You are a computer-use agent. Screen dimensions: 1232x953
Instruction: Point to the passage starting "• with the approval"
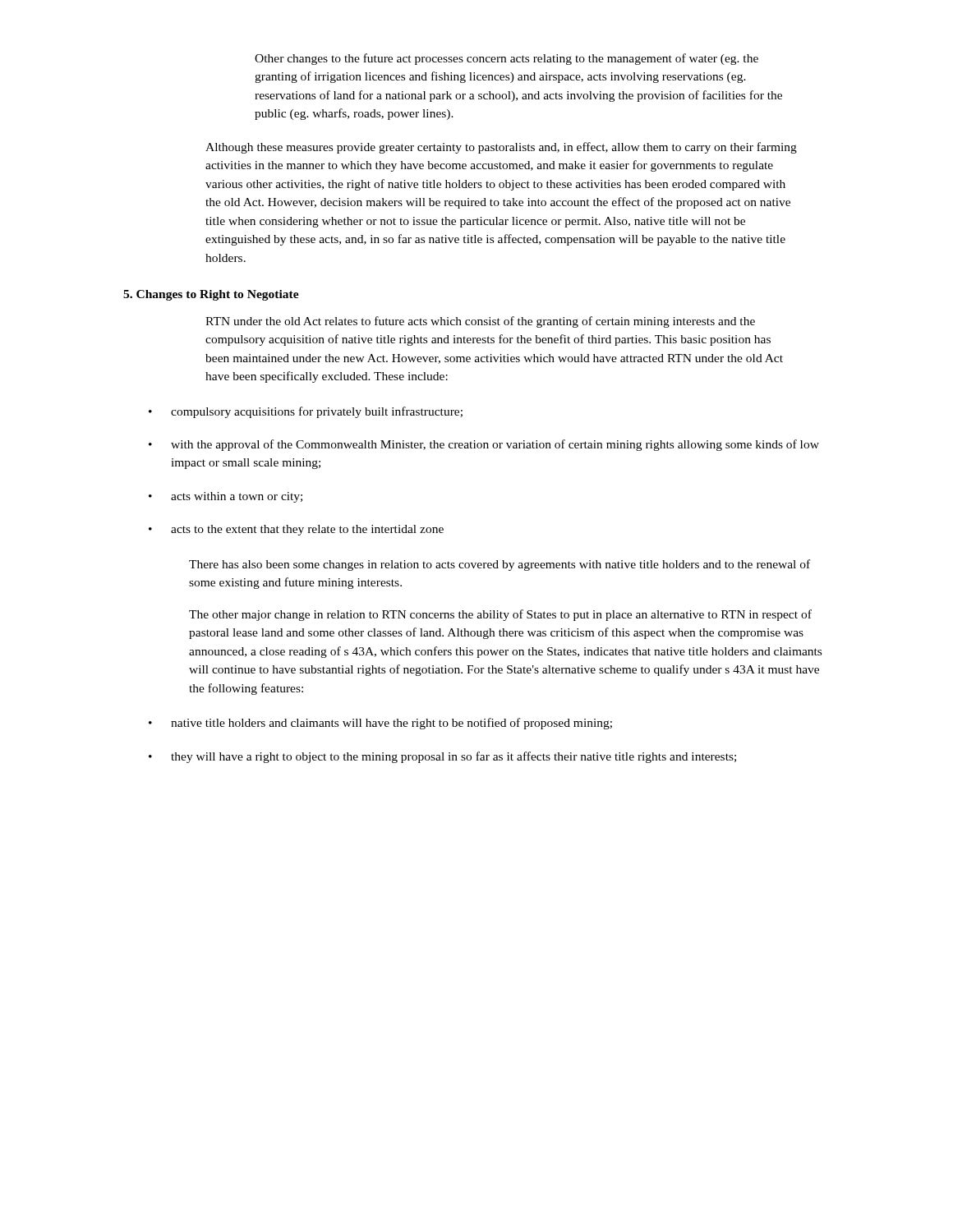point(489,454)
